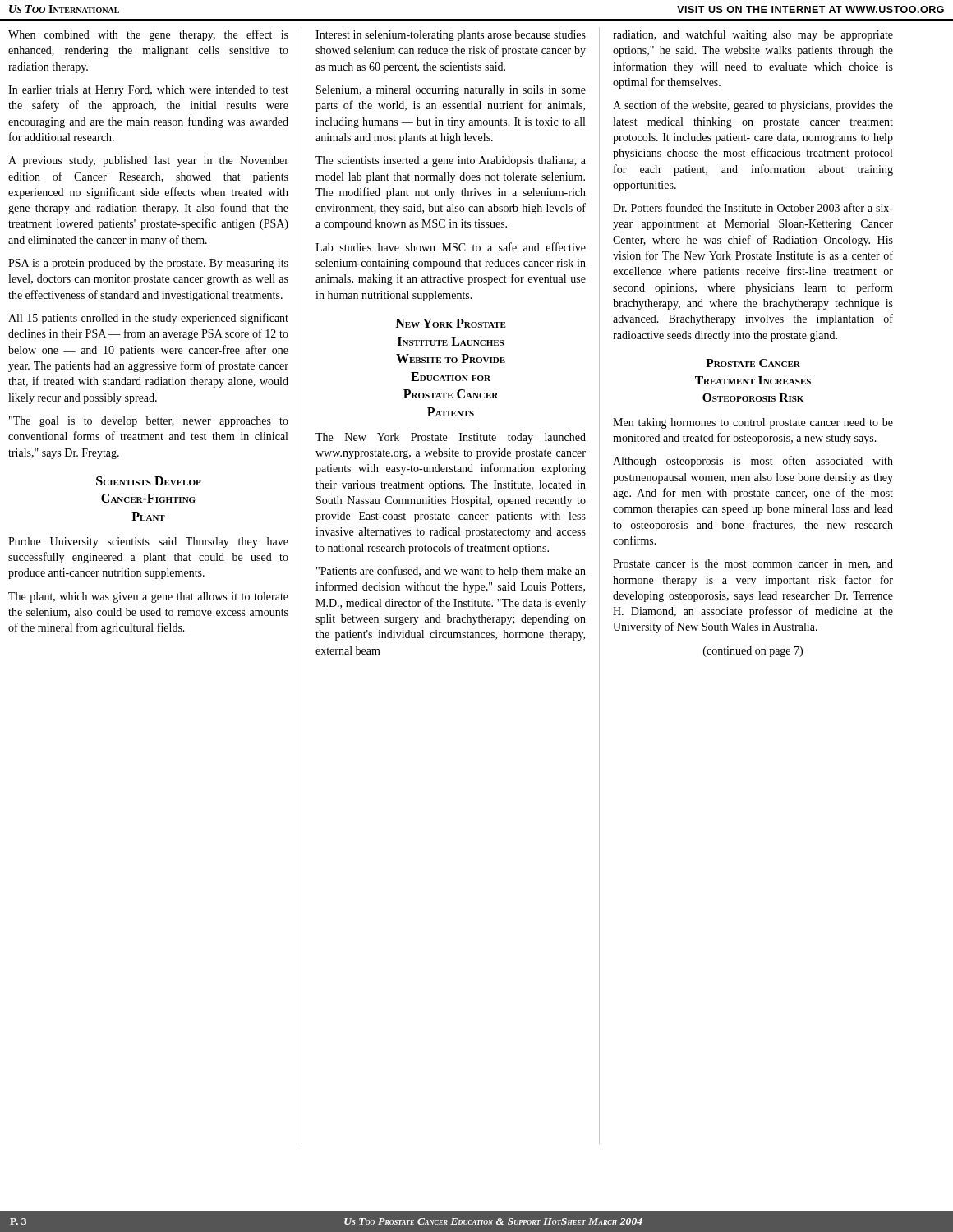The width and height of the screenshot is (953, 1232).
Task: Find the block starting "Dr. Potters founded the Institute in October"
Action: coord(753,272)
